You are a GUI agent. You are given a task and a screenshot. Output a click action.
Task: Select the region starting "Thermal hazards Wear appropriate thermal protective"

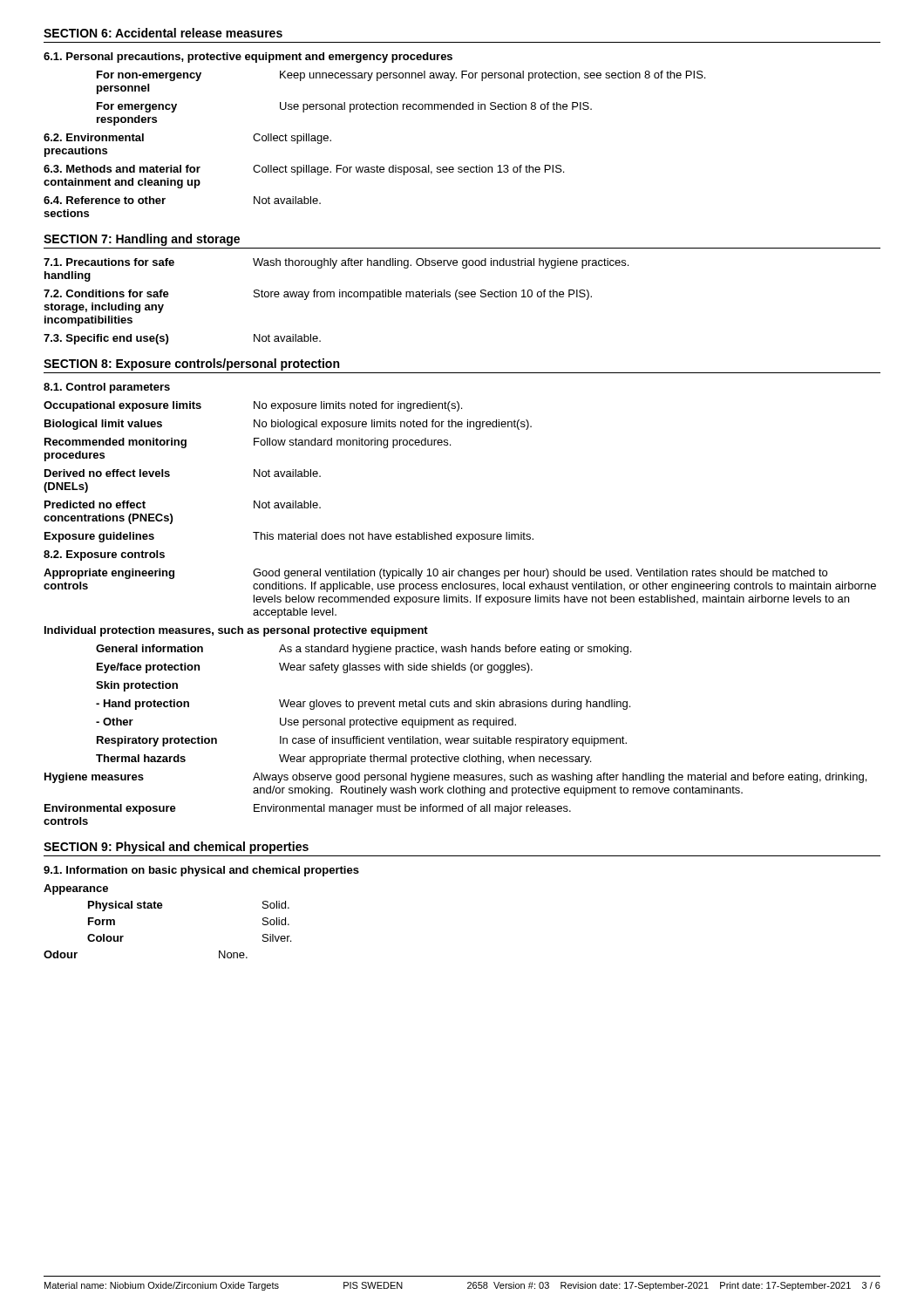coord(475,758)
